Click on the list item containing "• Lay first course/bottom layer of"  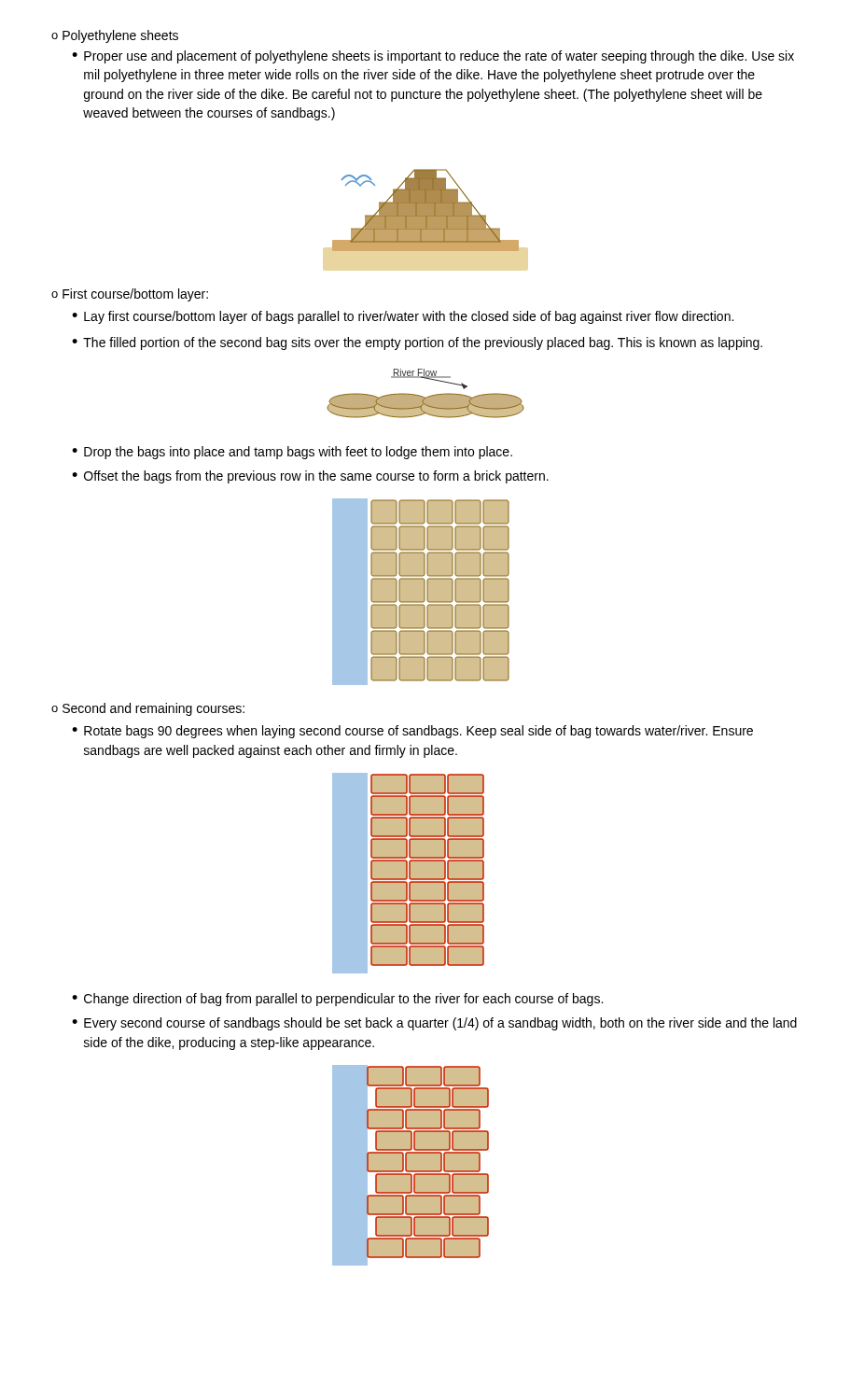pyautogui.click(x=403, y=317)
